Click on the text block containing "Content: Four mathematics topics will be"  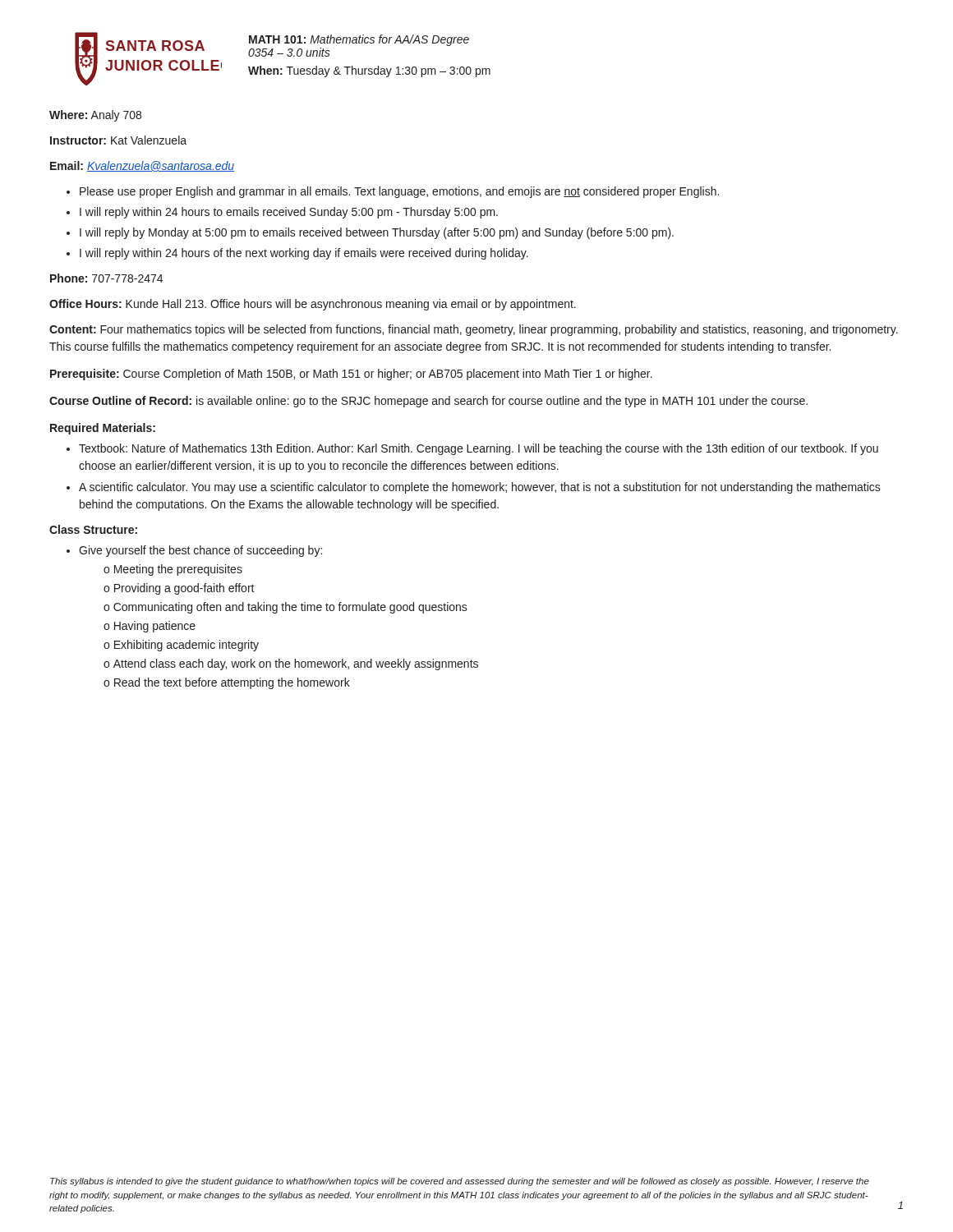pos(474,338)
